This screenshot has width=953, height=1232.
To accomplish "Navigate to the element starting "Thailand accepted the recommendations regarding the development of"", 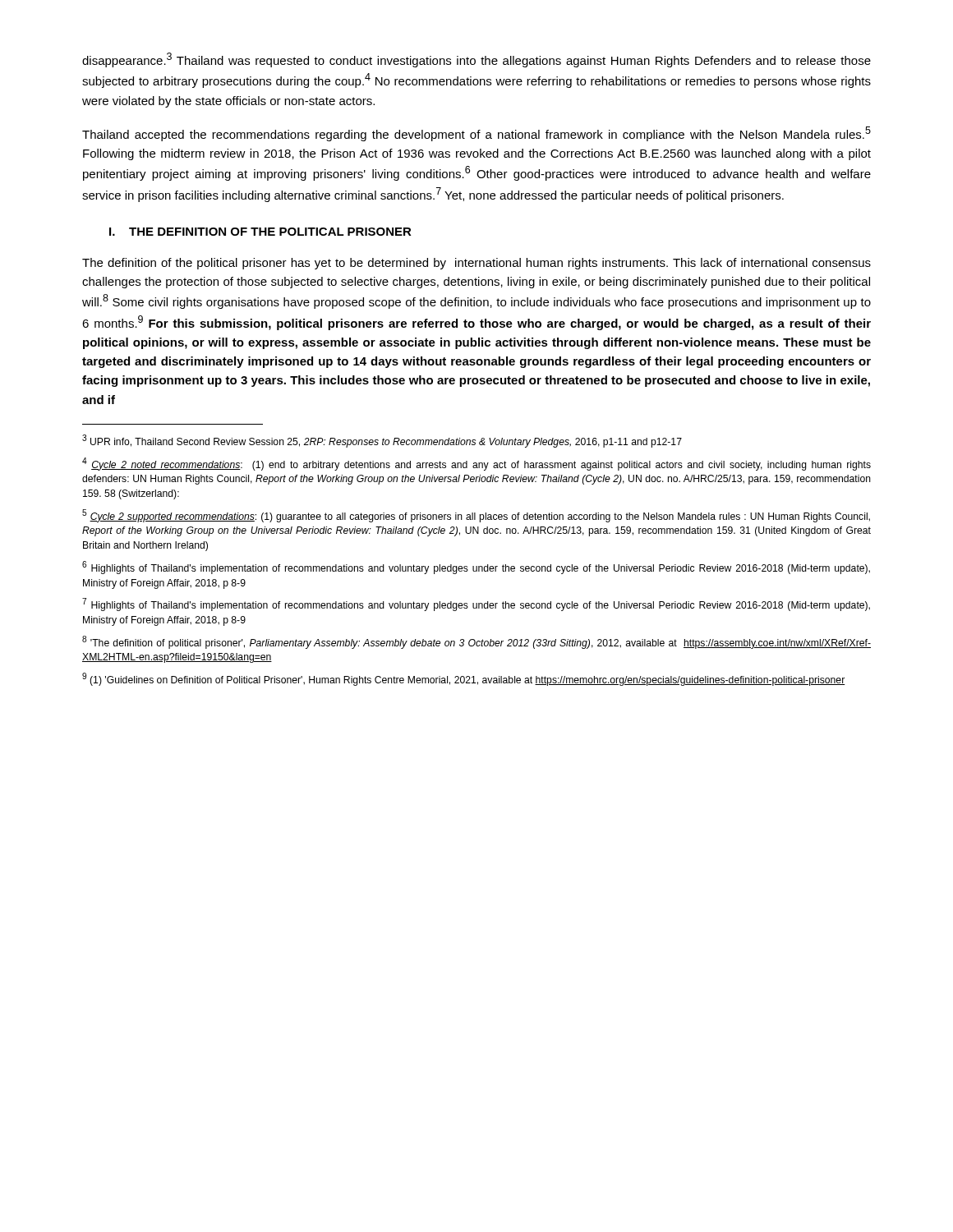I will pyautogui.click(x=476, y=163).
